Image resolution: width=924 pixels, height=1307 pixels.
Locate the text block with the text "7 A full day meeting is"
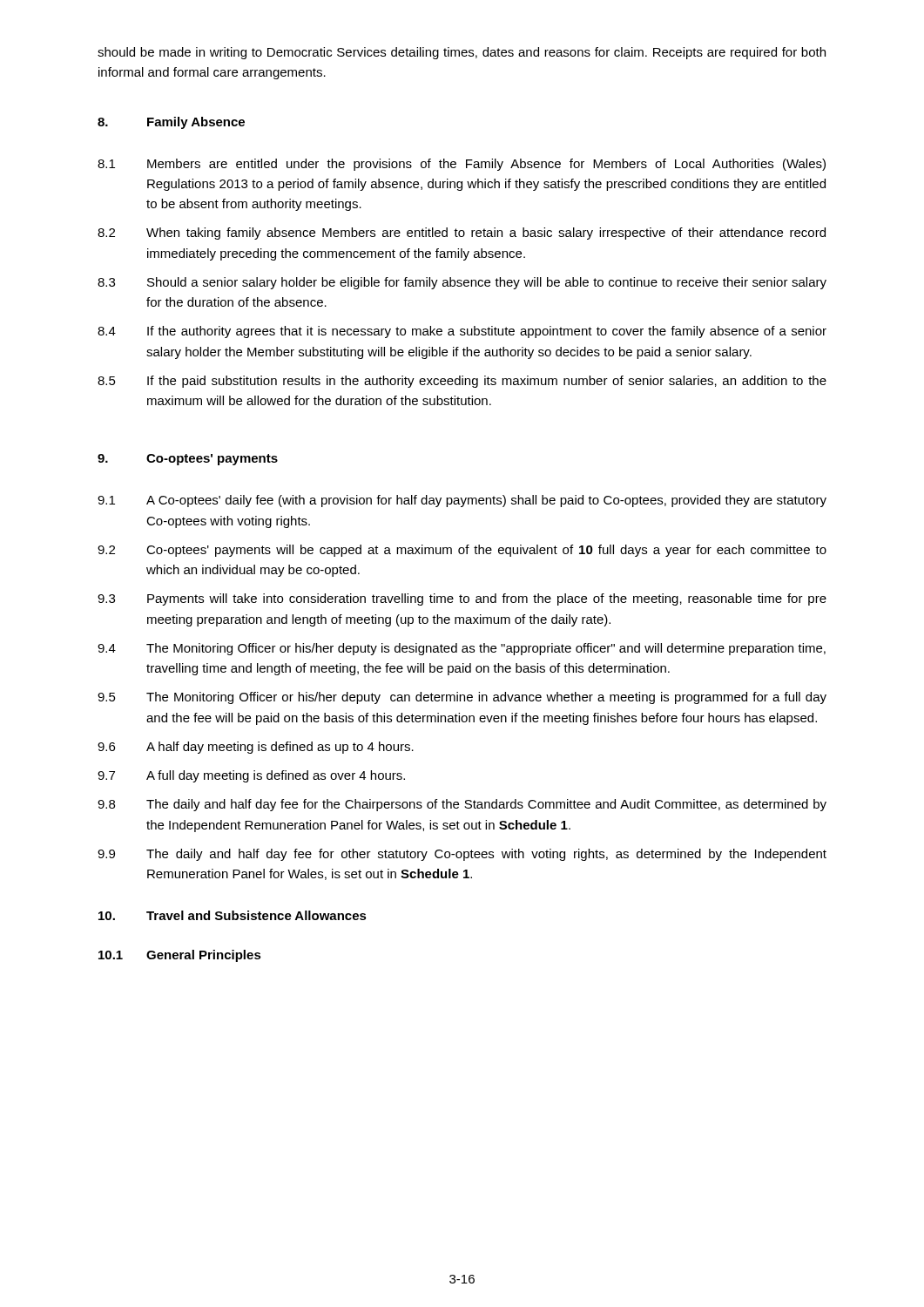[251, 776]
